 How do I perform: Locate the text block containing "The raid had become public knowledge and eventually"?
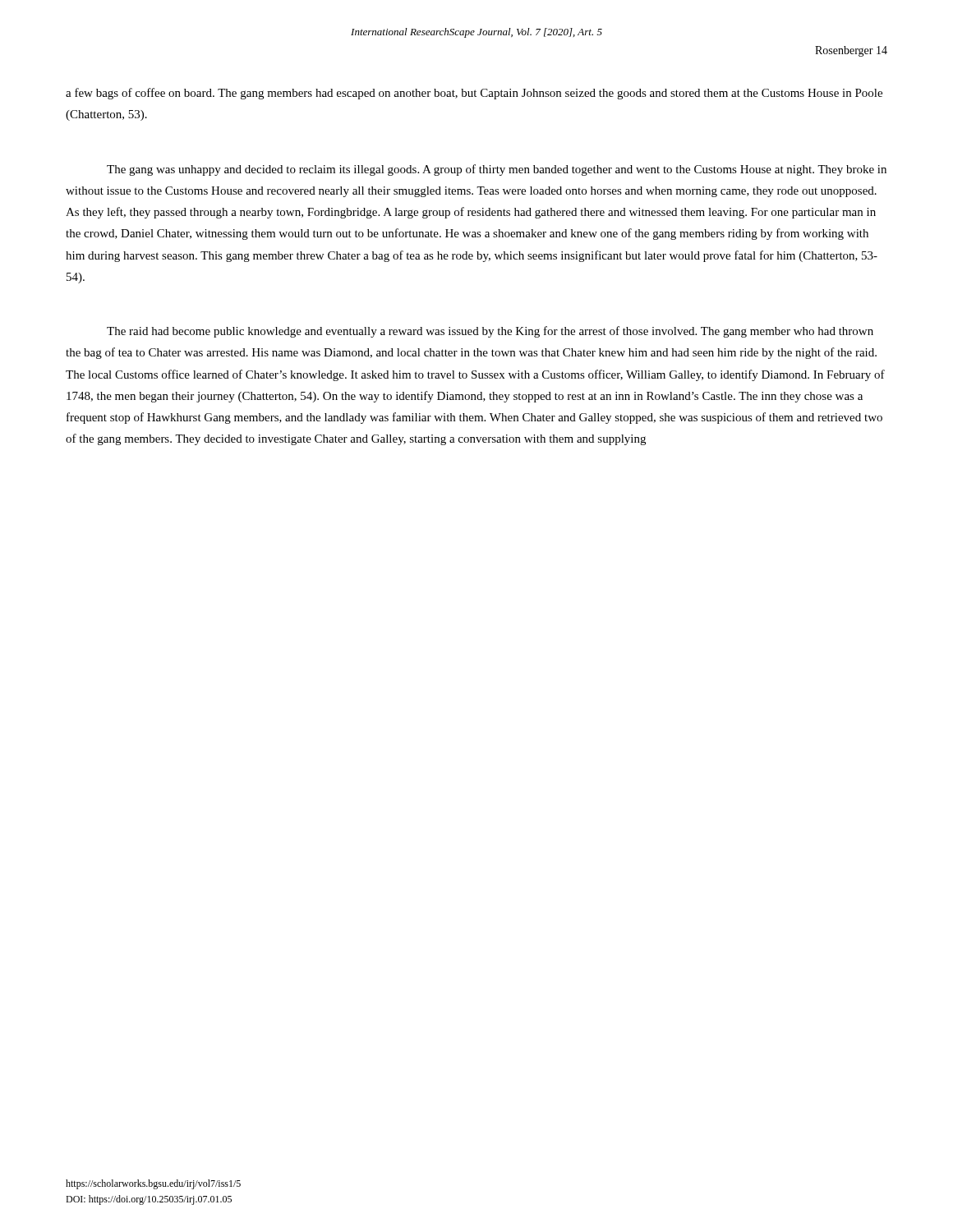click(475, 385)
